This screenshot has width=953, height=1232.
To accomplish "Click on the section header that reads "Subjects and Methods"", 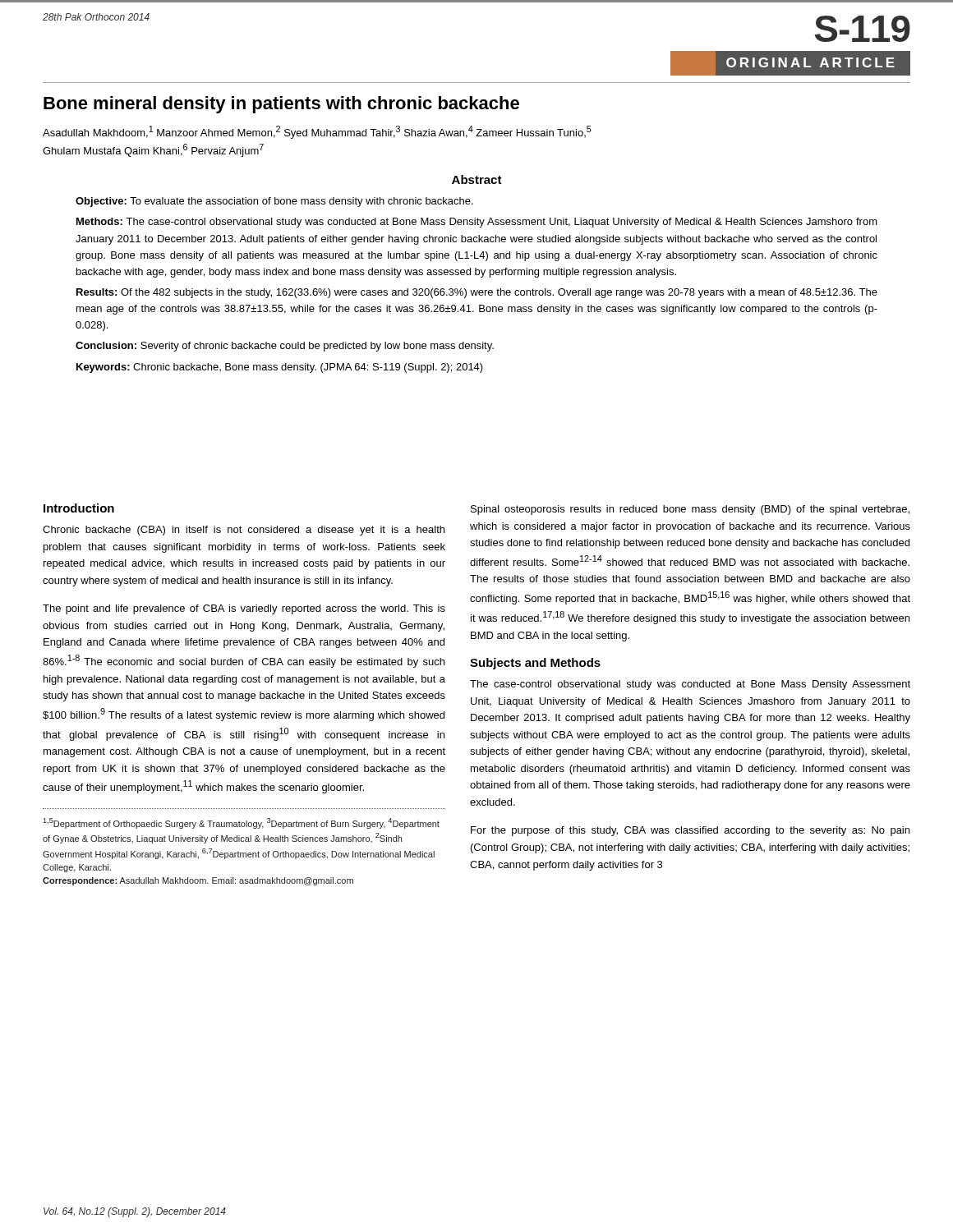I will pos(535,663).
